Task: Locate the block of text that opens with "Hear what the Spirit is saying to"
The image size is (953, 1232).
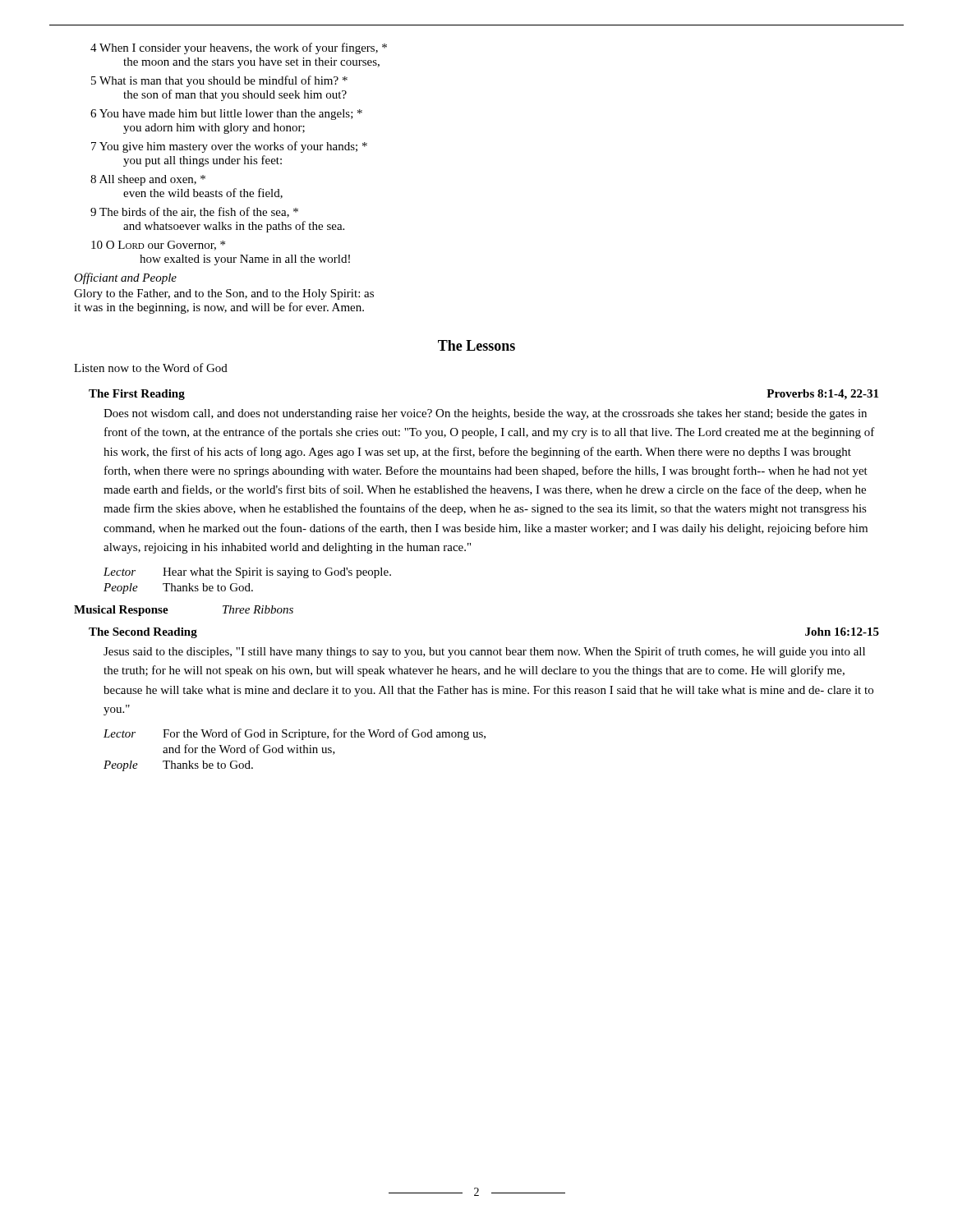Action: (277, 572)
